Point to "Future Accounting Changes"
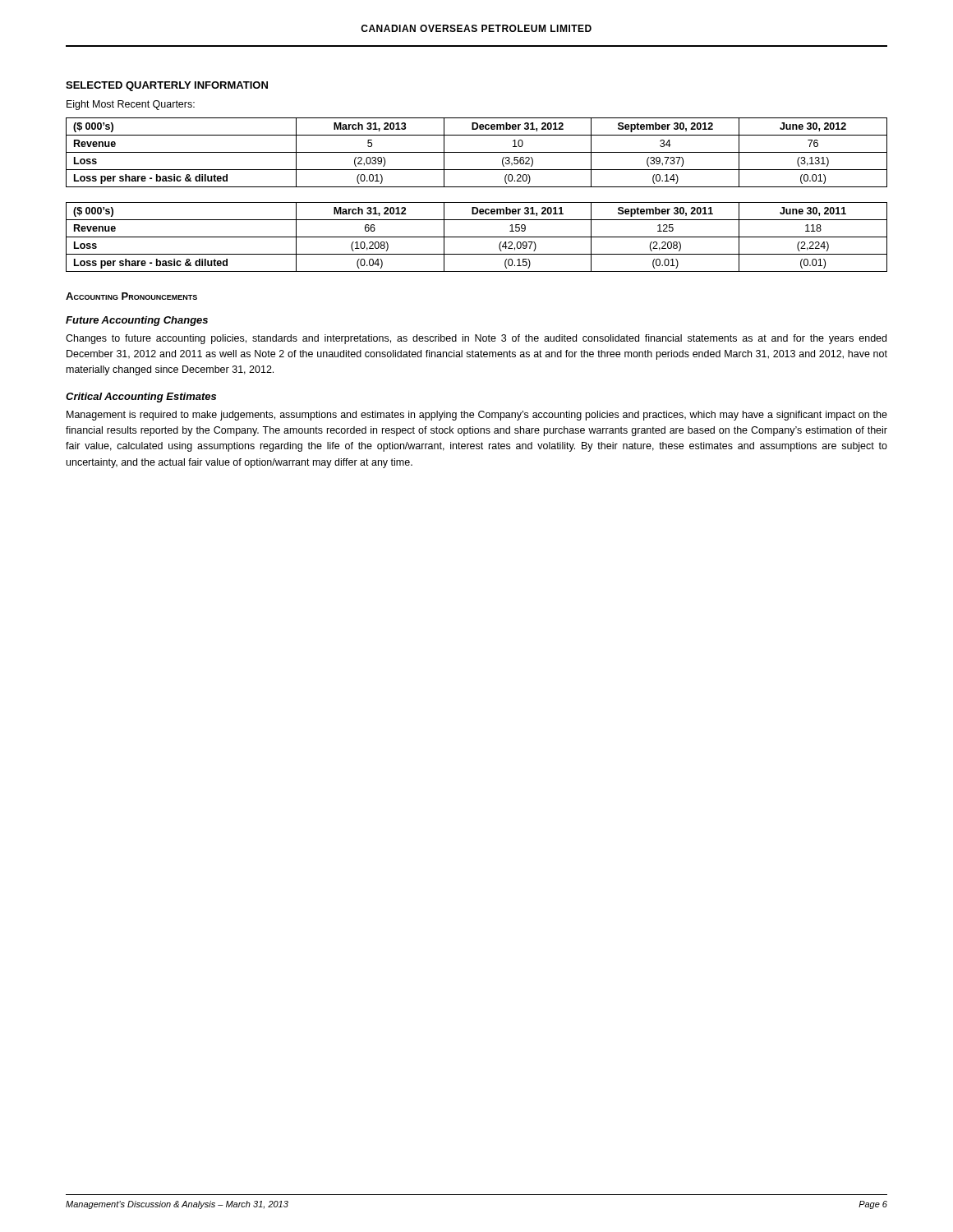 pos(137,319)
